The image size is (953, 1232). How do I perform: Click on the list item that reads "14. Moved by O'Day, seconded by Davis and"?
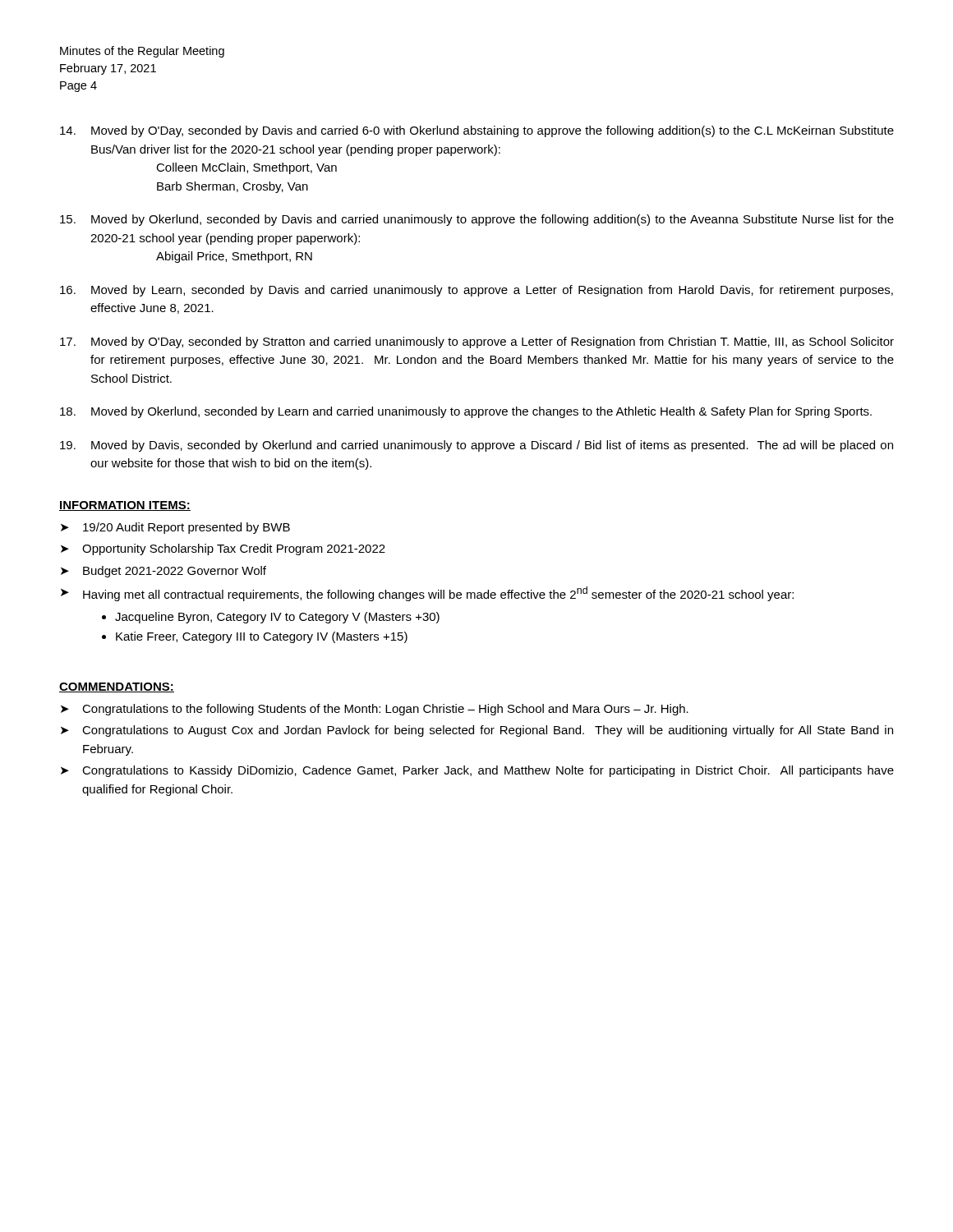[x=476, y=159]
